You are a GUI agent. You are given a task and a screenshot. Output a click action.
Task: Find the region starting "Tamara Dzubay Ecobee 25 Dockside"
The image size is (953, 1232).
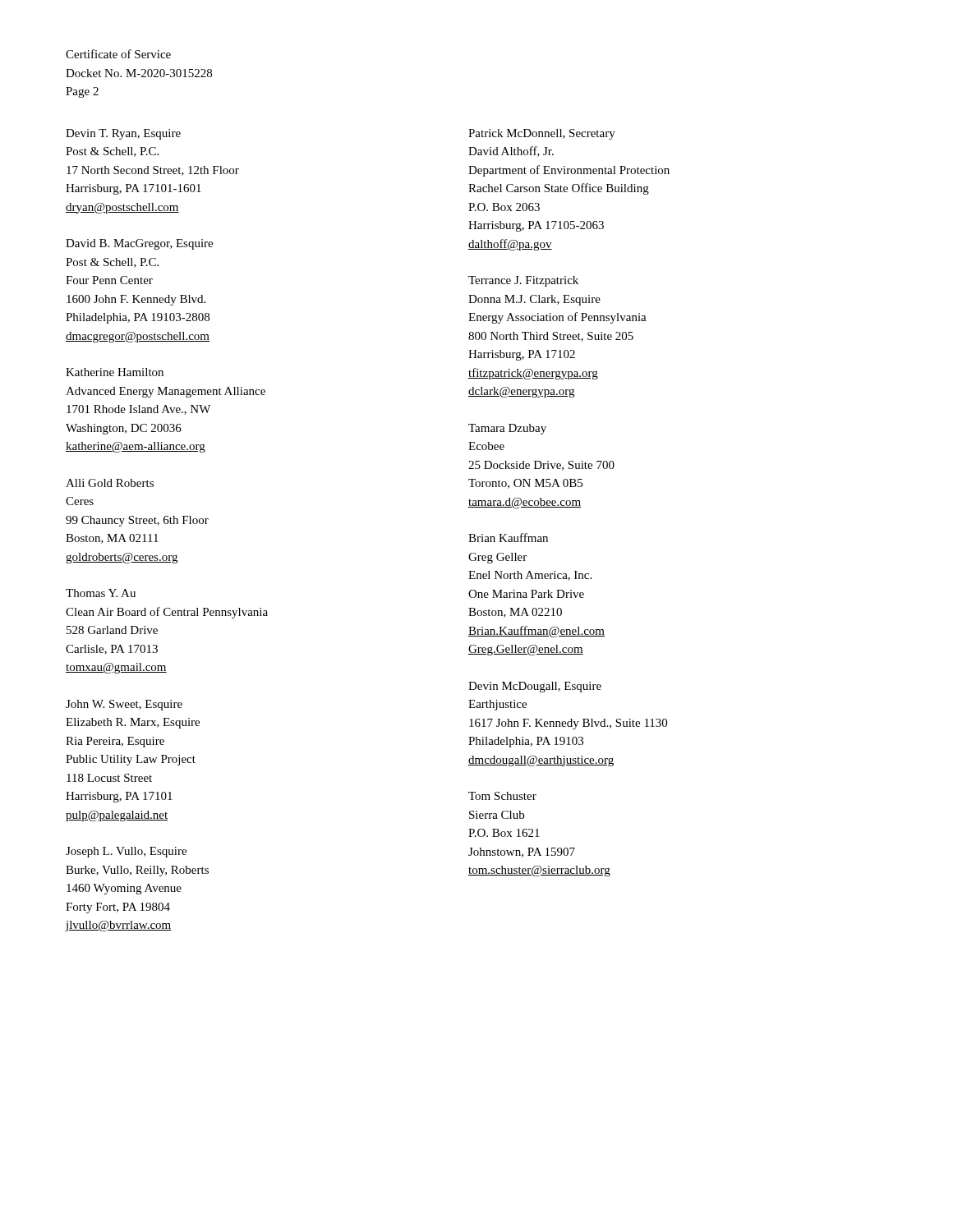pos(541,464)
